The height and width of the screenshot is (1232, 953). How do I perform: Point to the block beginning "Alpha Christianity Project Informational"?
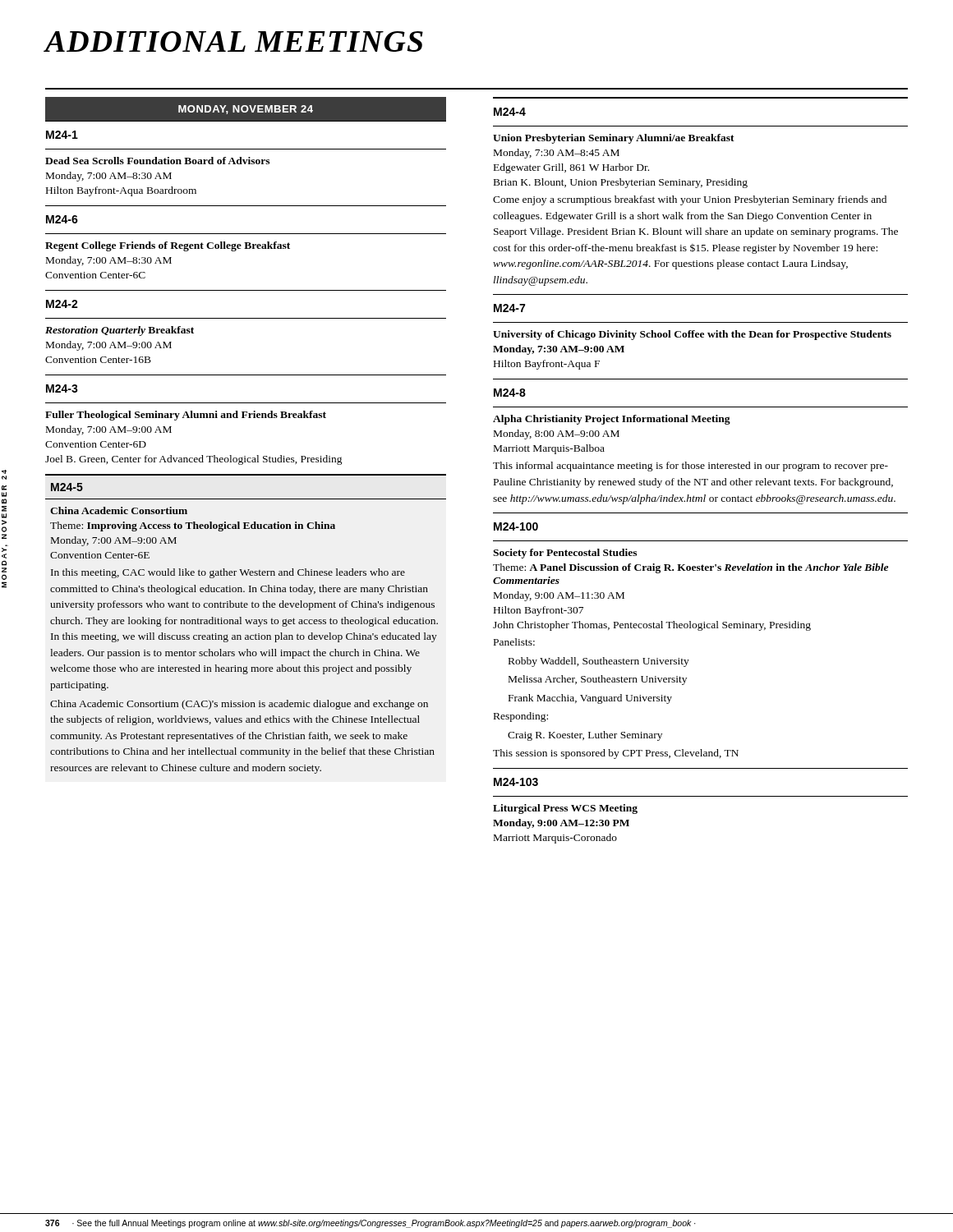(700, 459)
